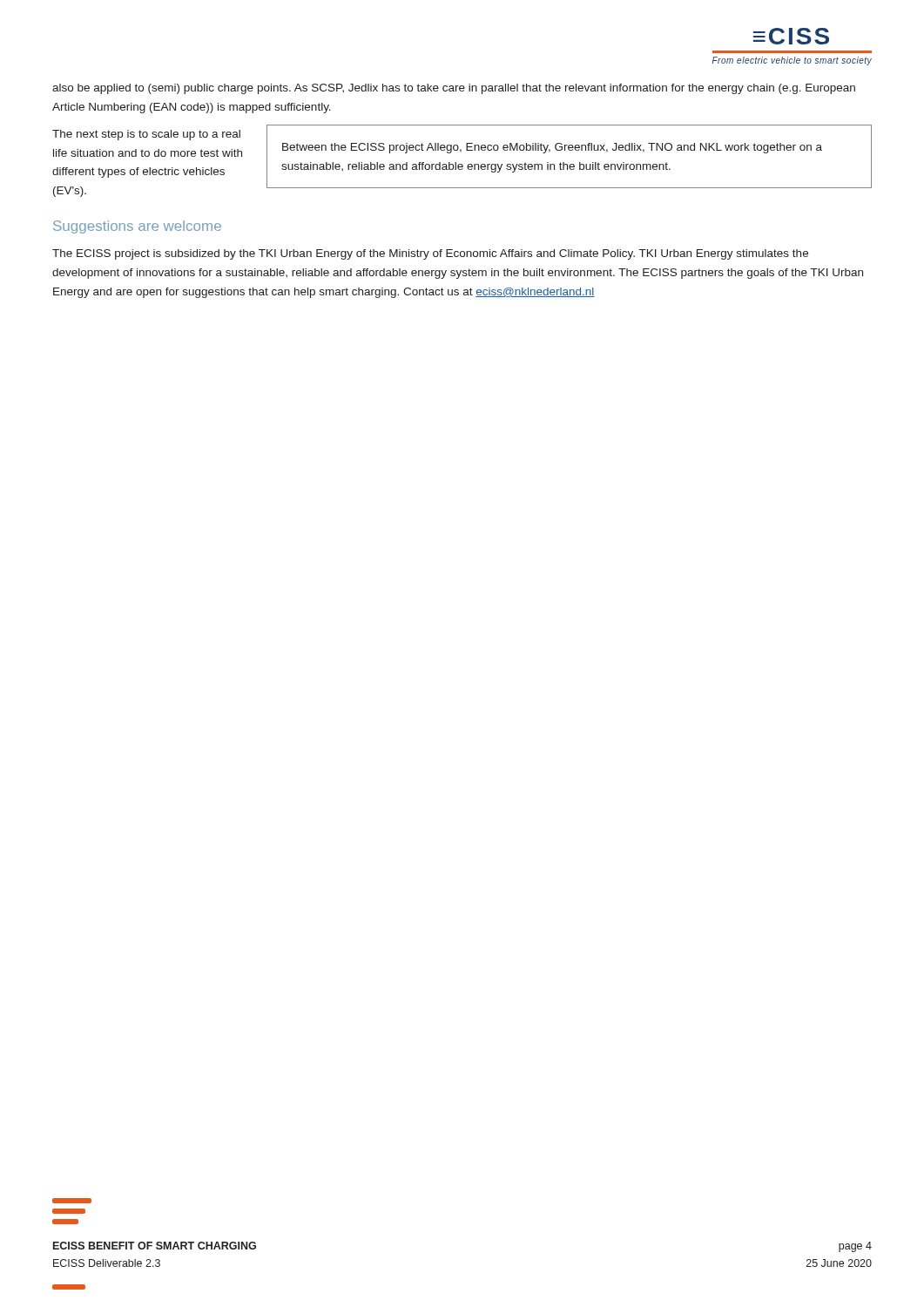Screen dimensions: 1307x924
Task: Locate the block starting "Suggestions are welcome"
Action: (137, 226)
